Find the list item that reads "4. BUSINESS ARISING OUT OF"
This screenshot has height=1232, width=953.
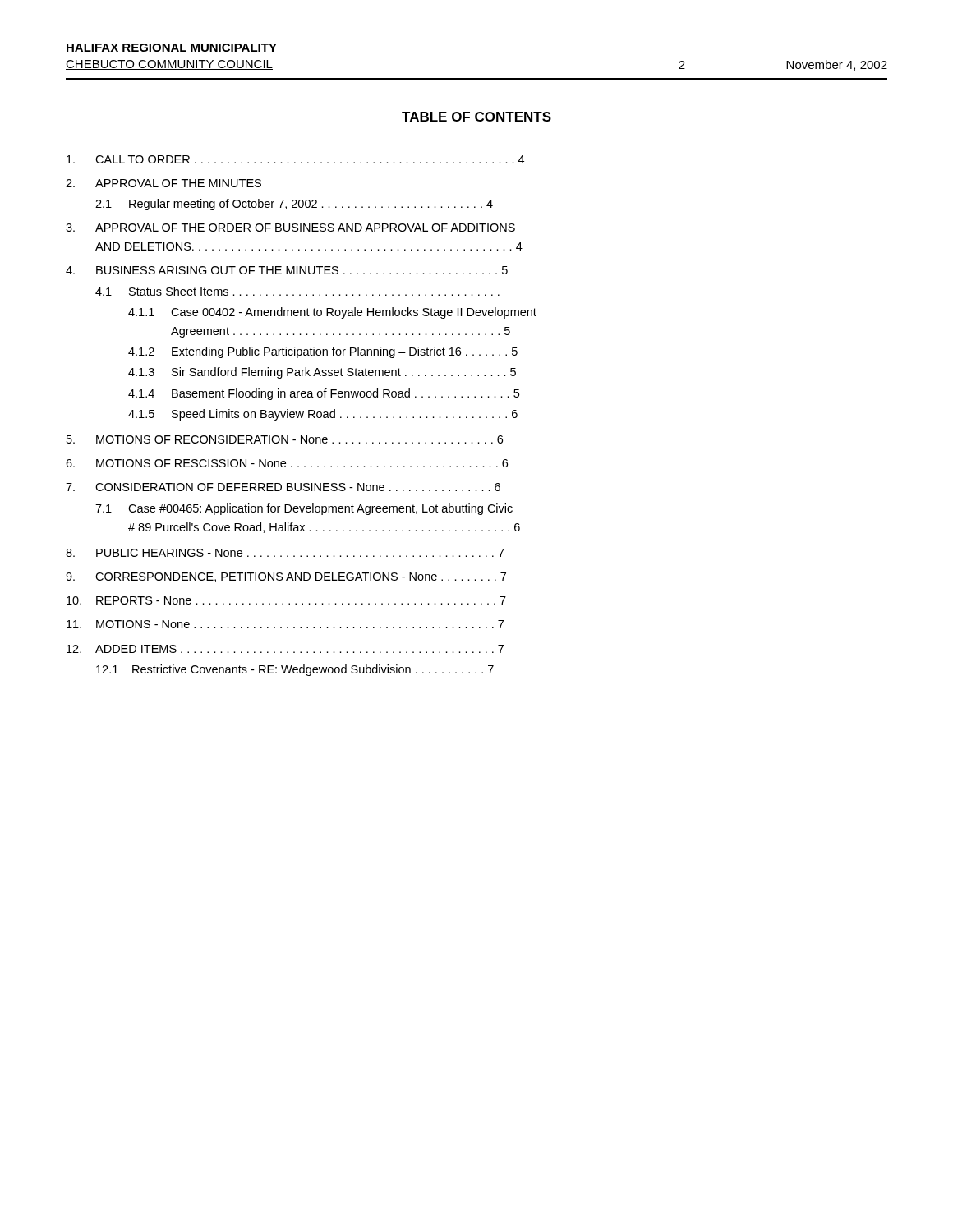tap(476, 271)
